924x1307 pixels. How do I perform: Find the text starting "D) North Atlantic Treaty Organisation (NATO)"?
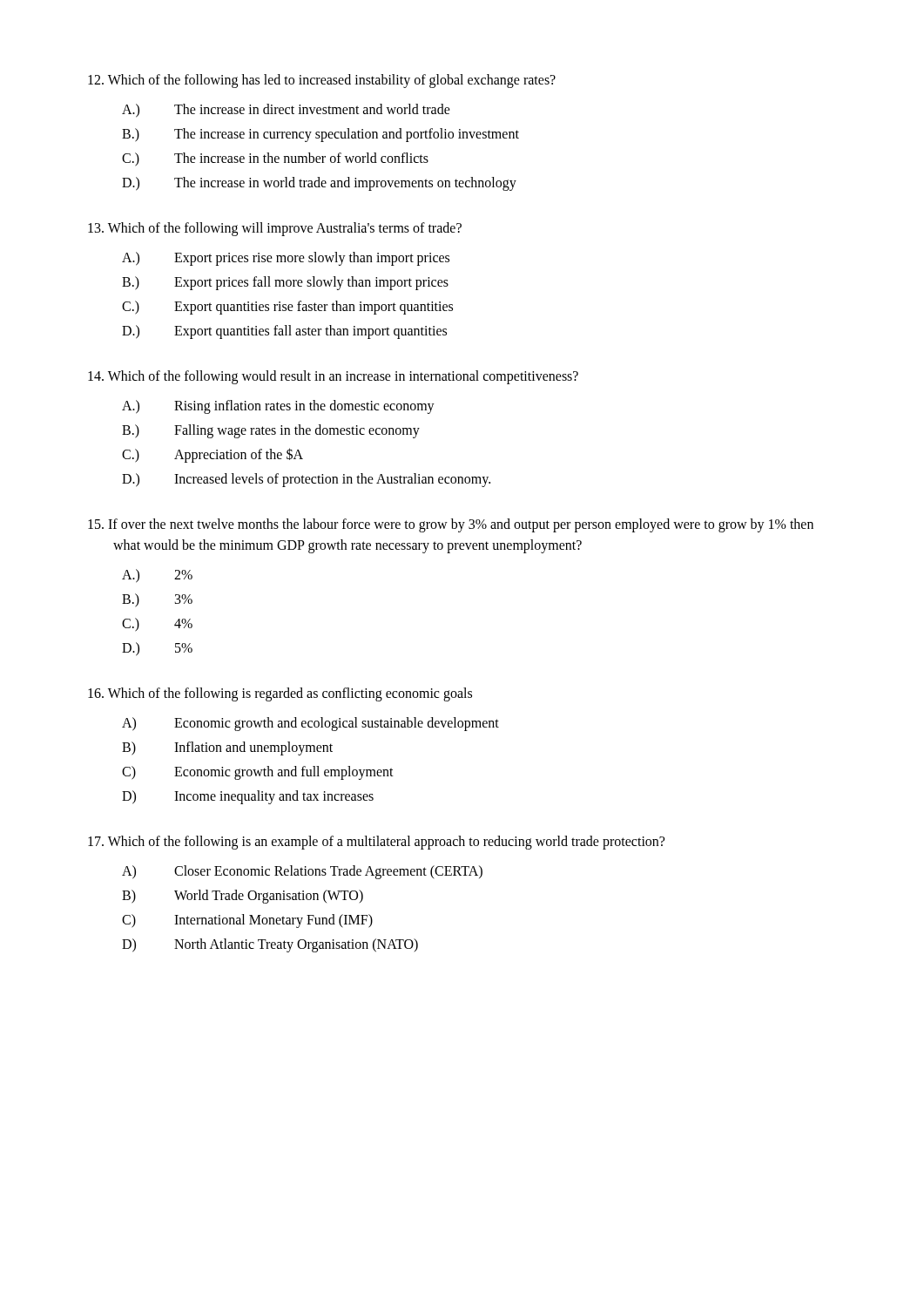pos(270,945)
